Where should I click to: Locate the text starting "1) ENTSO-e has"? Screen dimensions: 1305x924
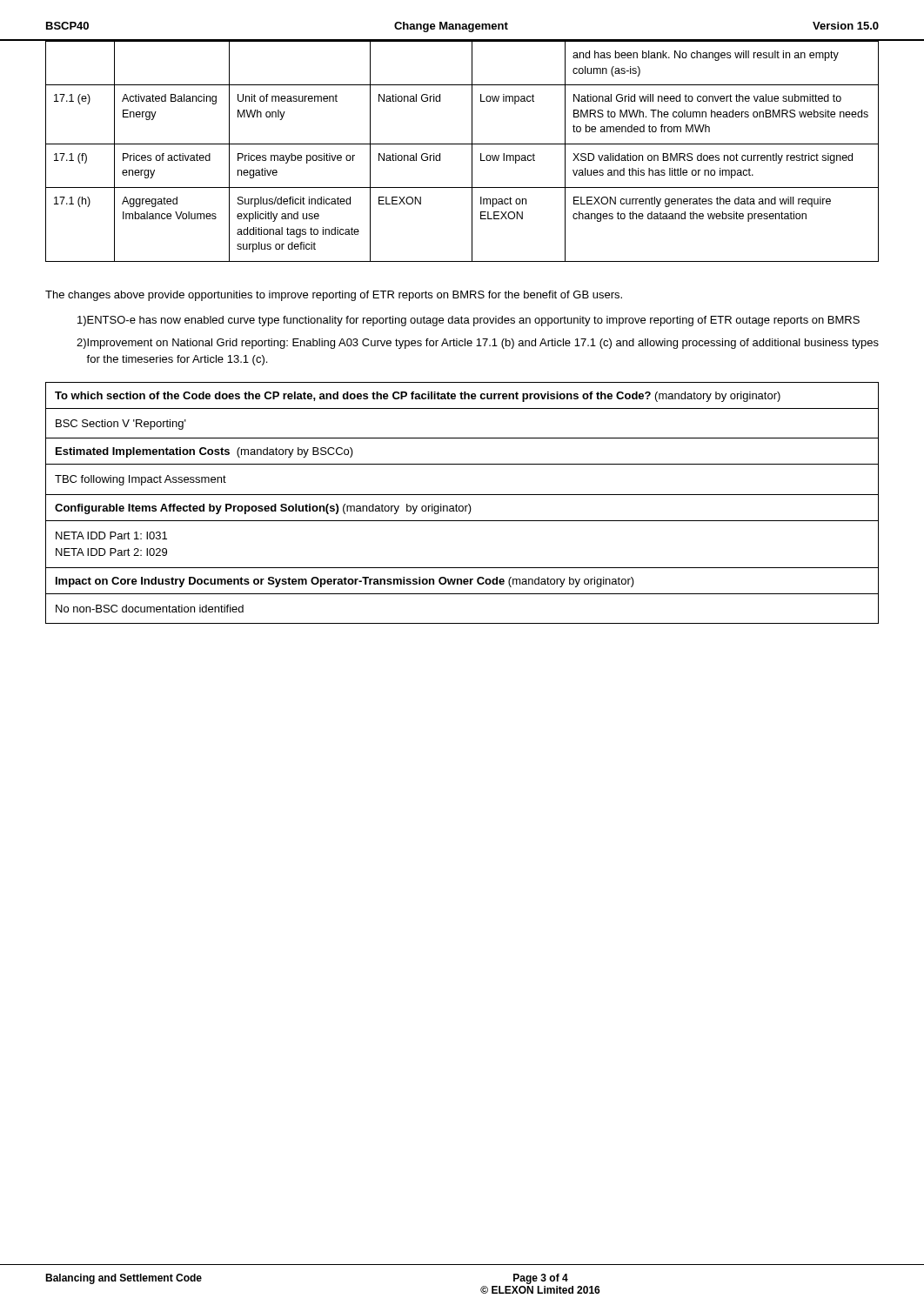(462, 320)
